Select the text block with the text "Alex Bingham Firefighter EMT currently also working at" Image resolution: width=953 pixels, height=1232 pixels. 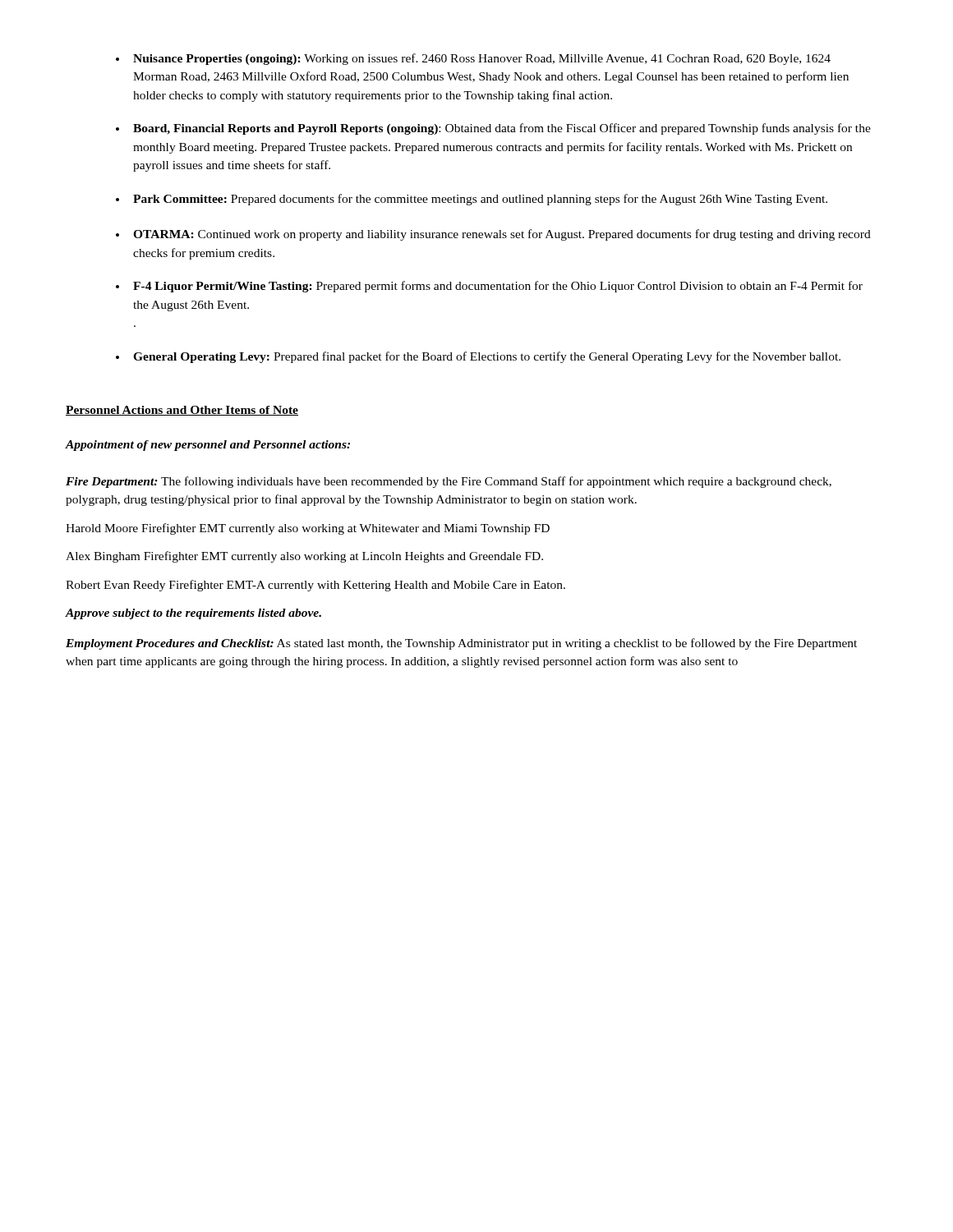[305, 556]
